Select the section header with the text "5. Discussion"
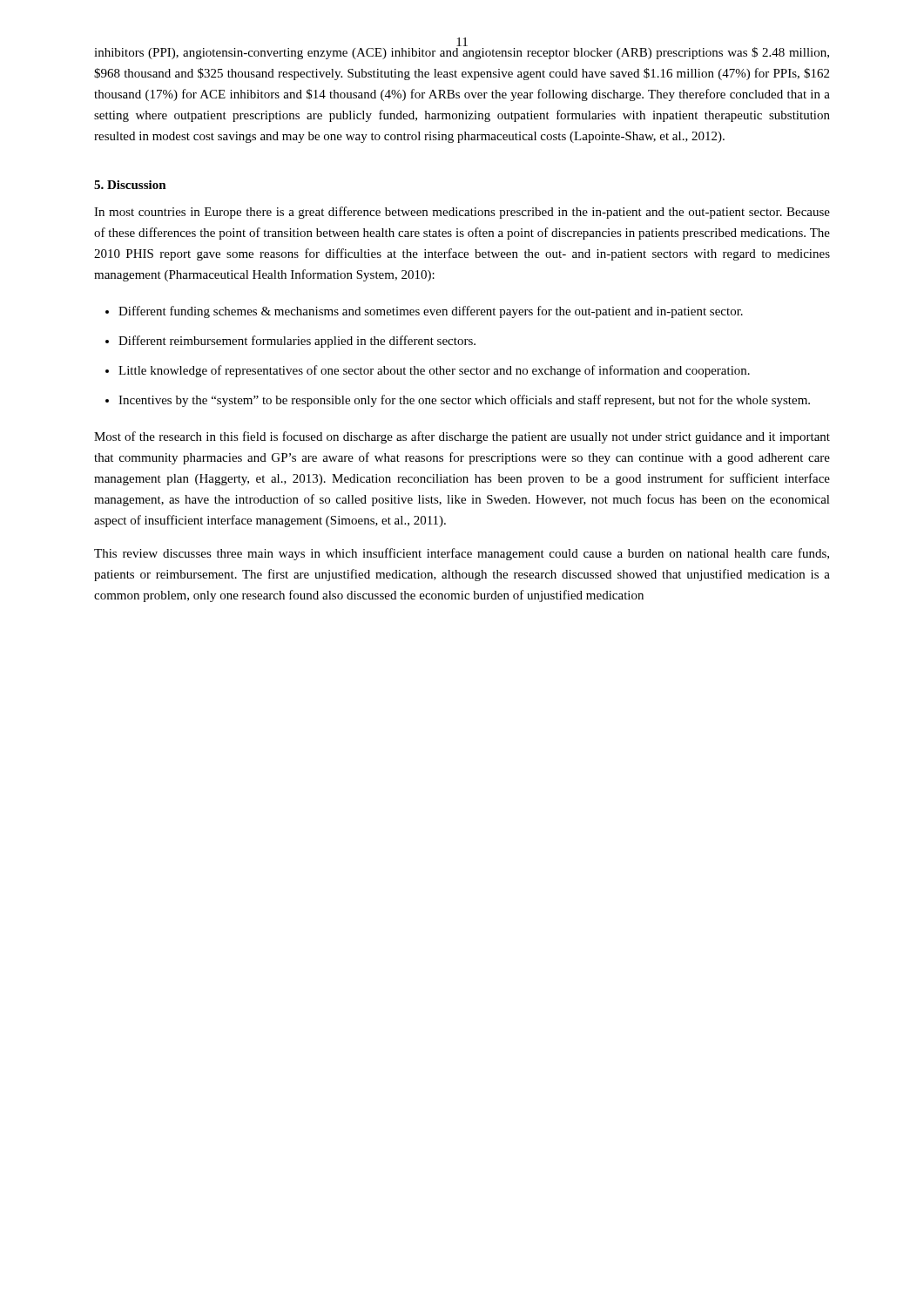Viewport: 924px width, 1307px height. click(130, 185)
